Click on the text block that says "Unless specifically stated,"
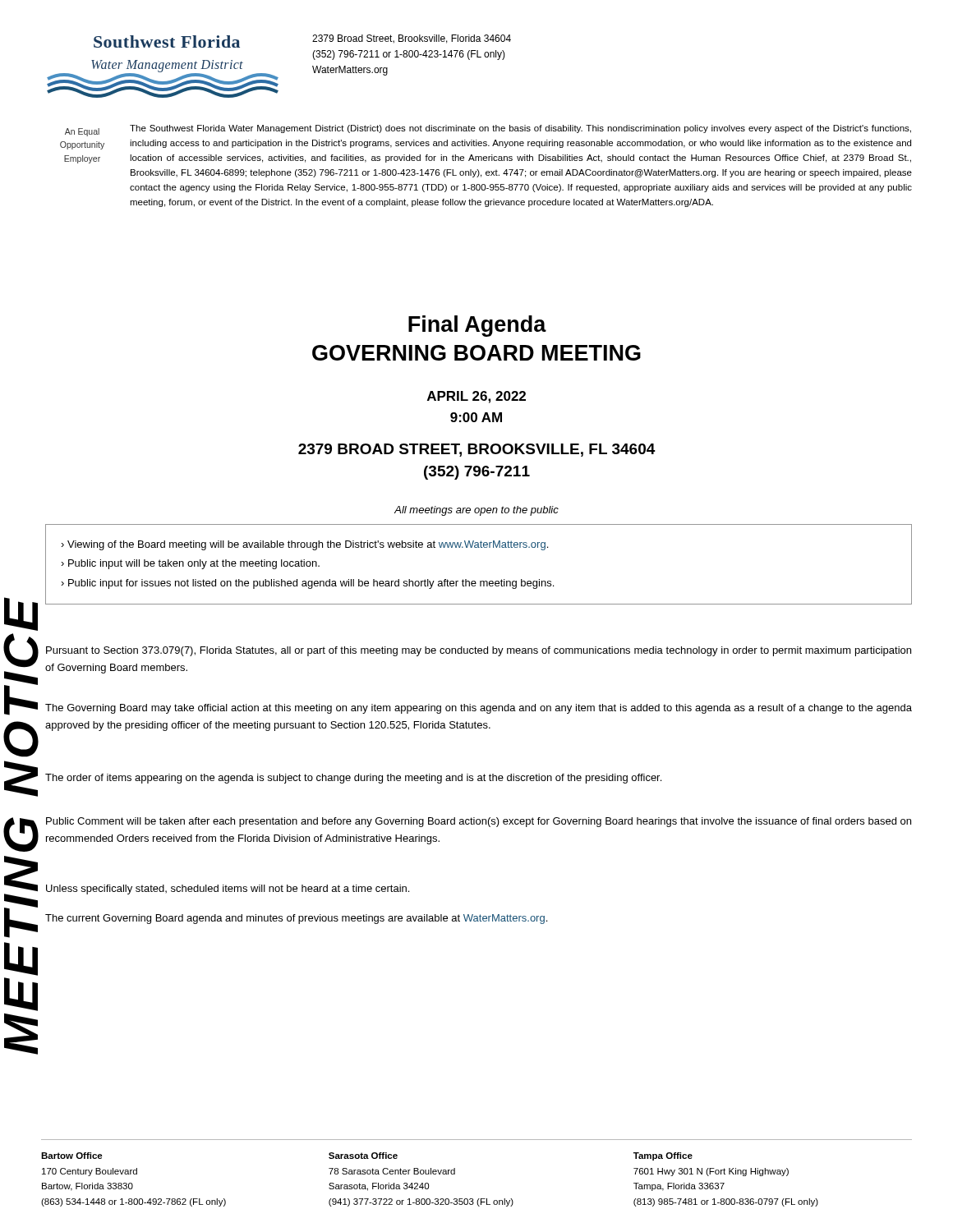The height and width of the screenshot is (1232, 953). [x=228, y=888]
